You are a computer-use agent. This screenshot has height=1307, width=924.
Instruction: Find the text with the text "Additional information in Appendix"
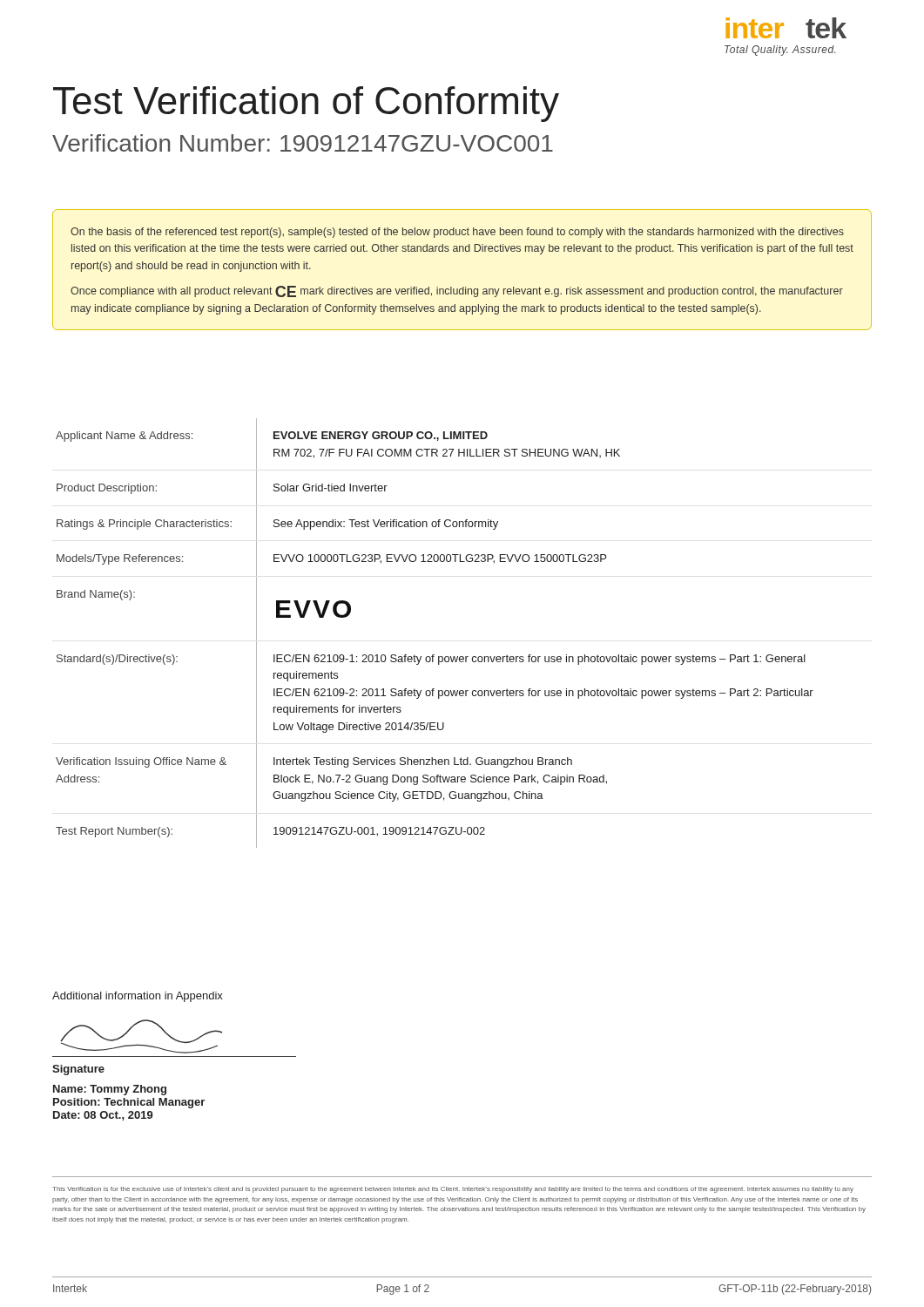click(138, 996)
